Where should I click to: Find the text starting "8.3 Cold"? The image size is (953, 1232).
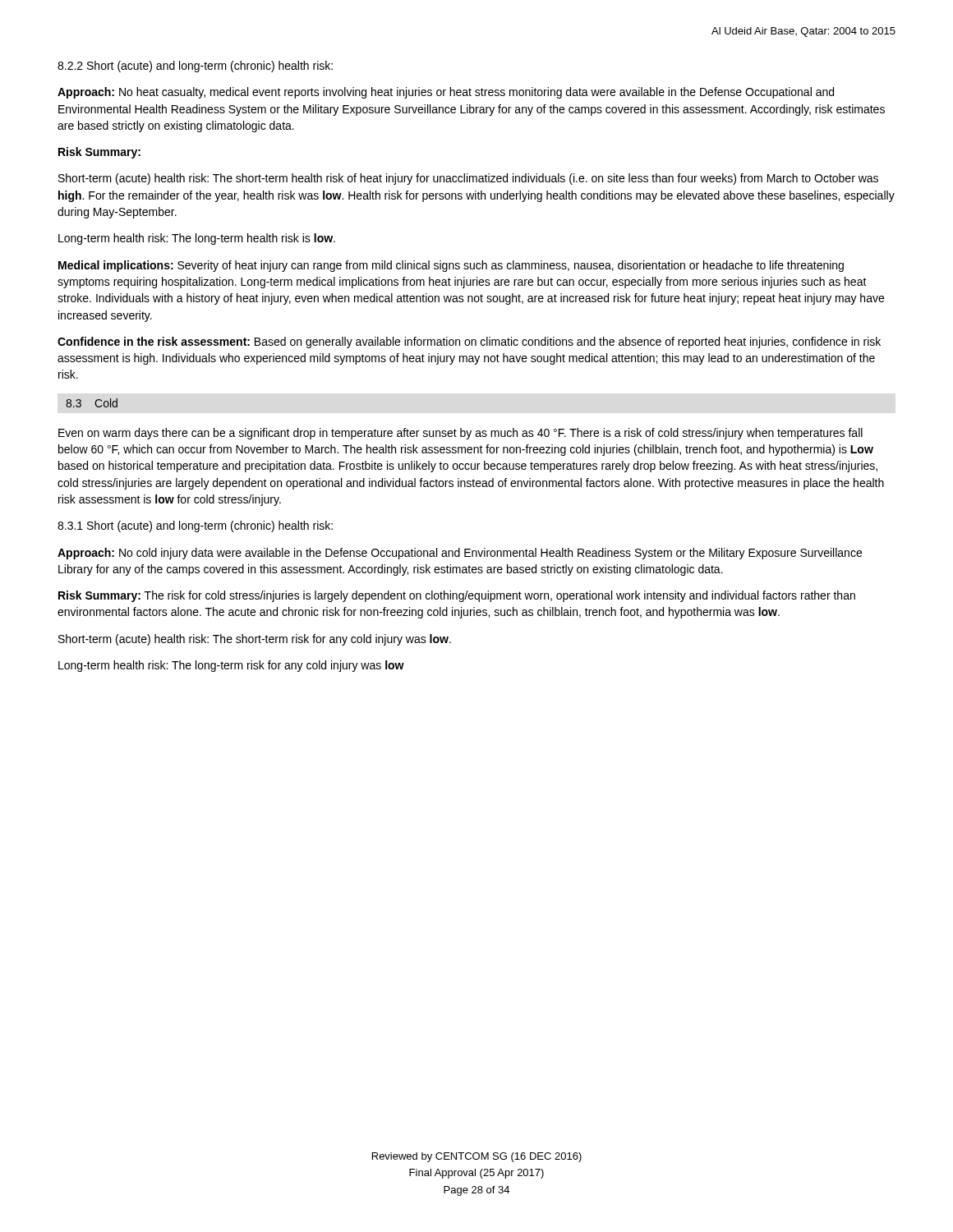[x=92, y=403]
